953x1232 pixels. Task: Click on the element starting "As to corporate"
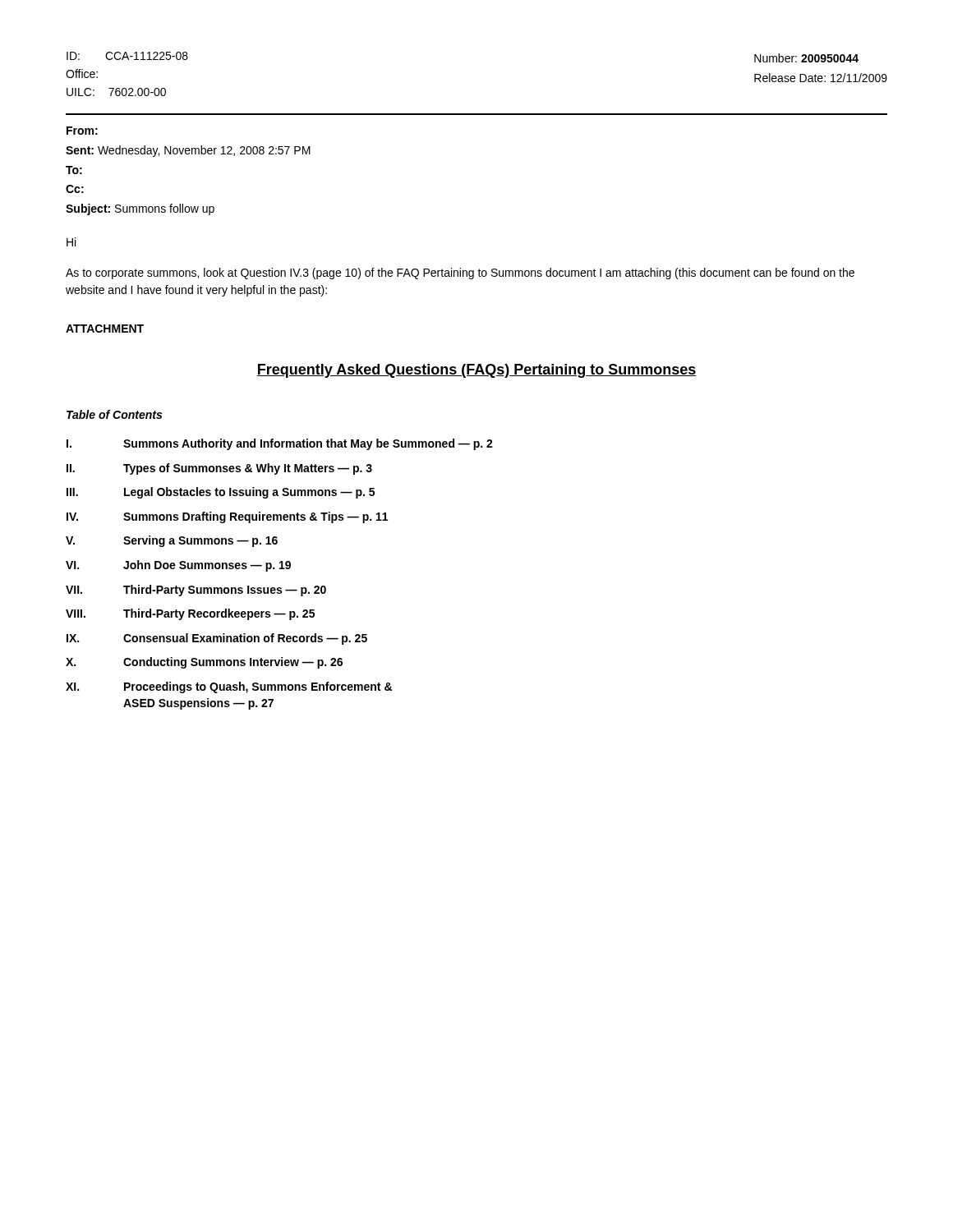click(x=467, y=281)
